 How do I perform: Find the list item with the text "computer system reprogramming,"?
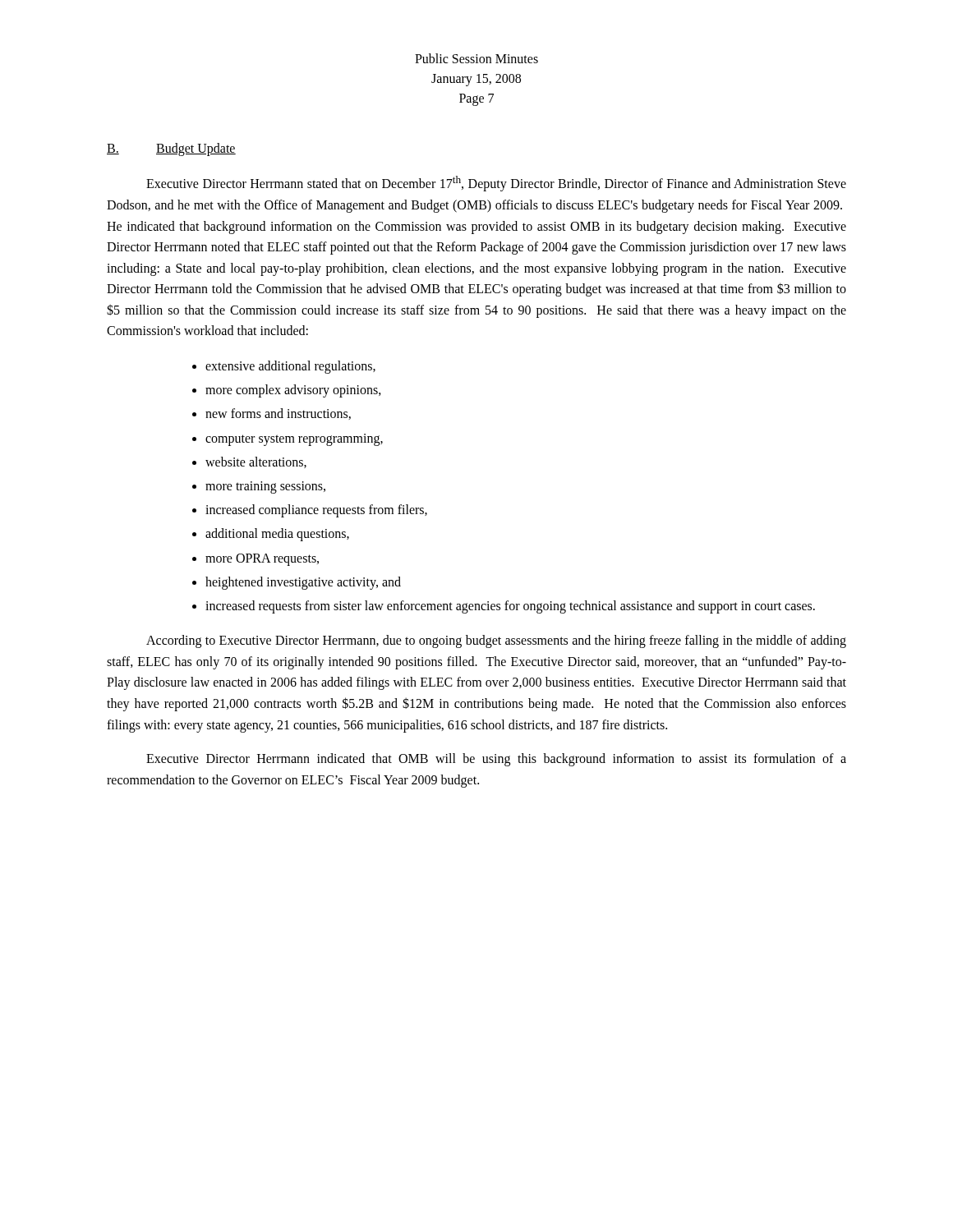coord(294,438)
